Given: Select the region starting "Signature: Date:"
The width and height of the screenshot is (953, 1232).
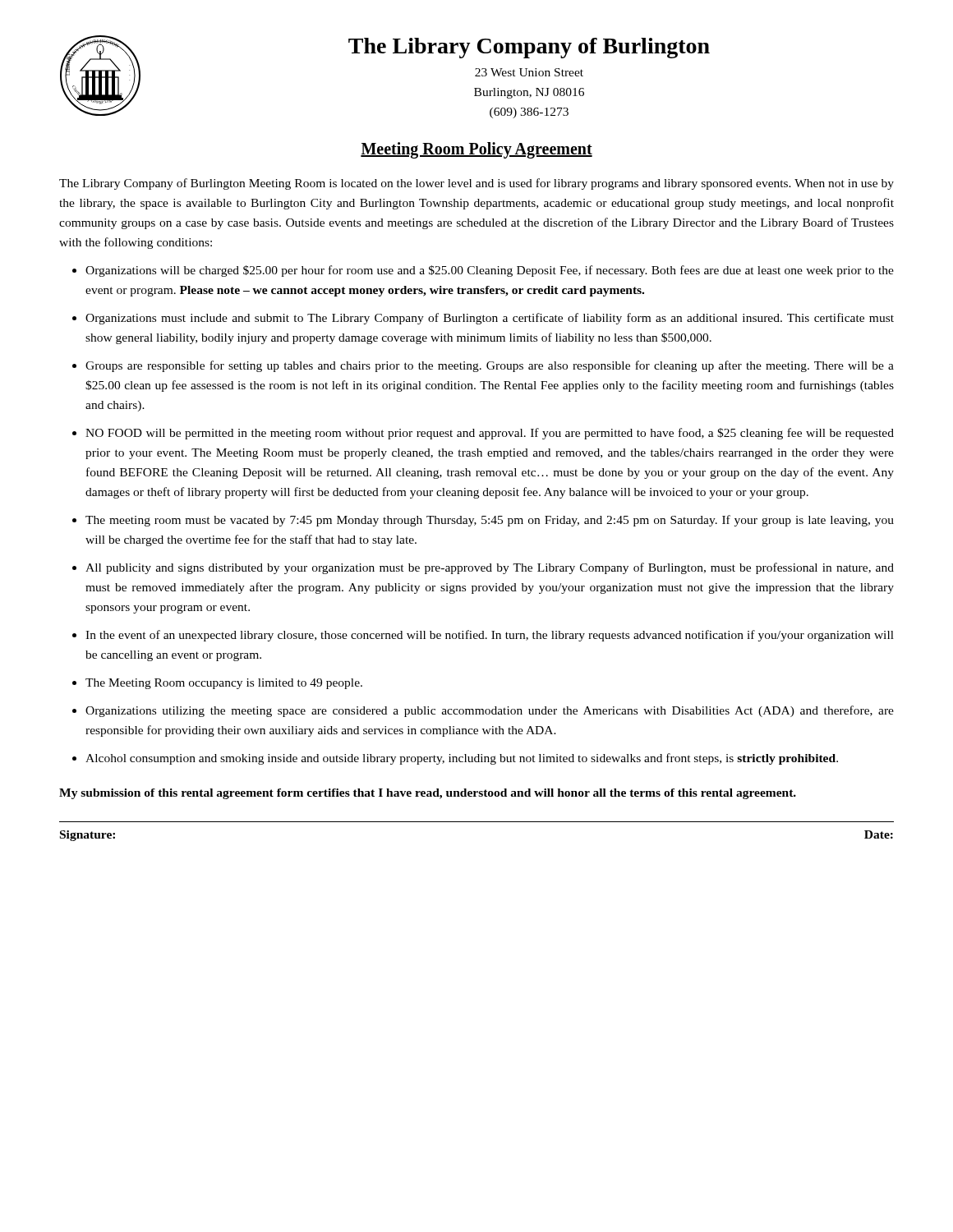Looking at the screenshot, I should (88, 836).
